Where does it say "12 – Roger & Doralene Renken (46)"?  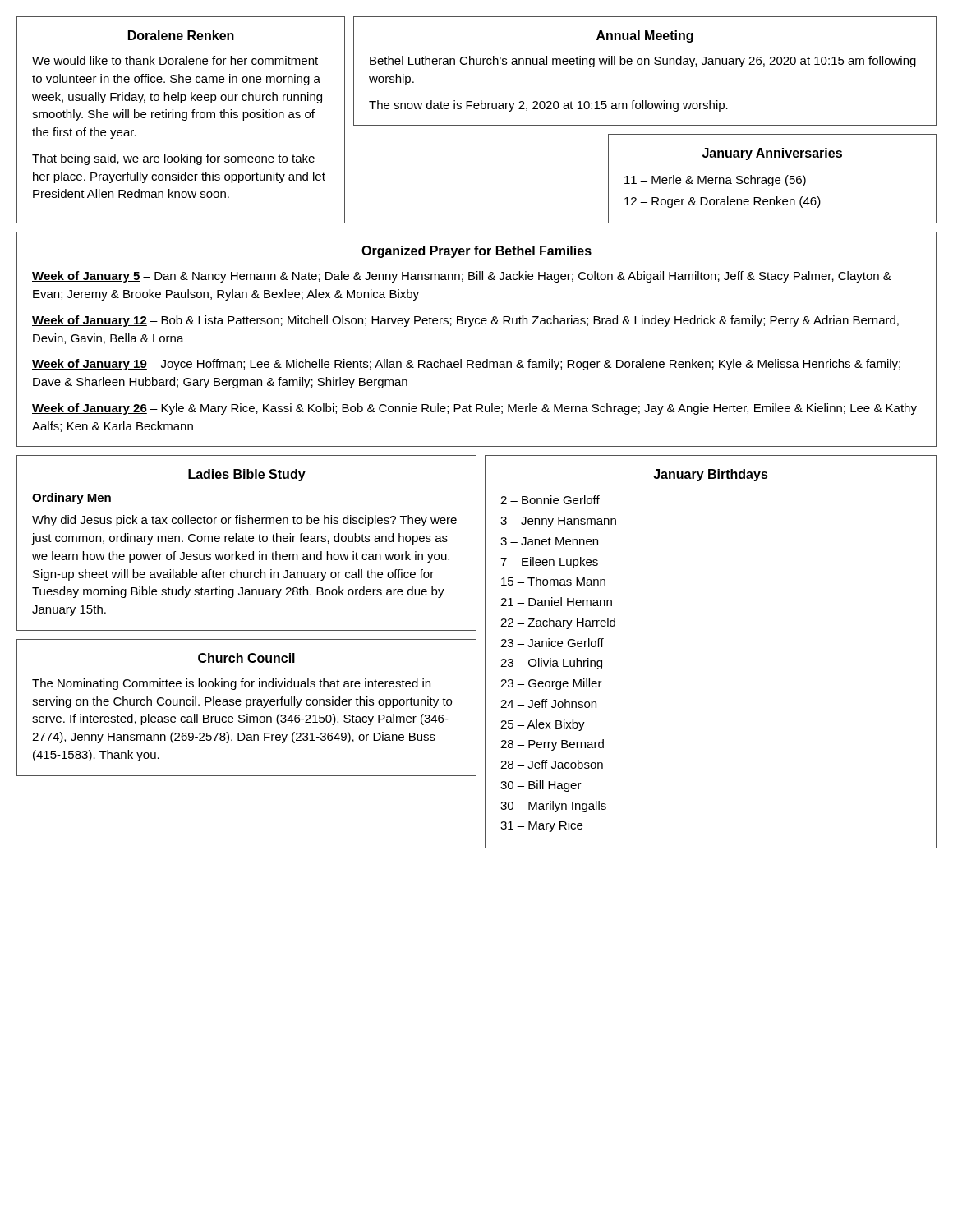pos(722,201)
